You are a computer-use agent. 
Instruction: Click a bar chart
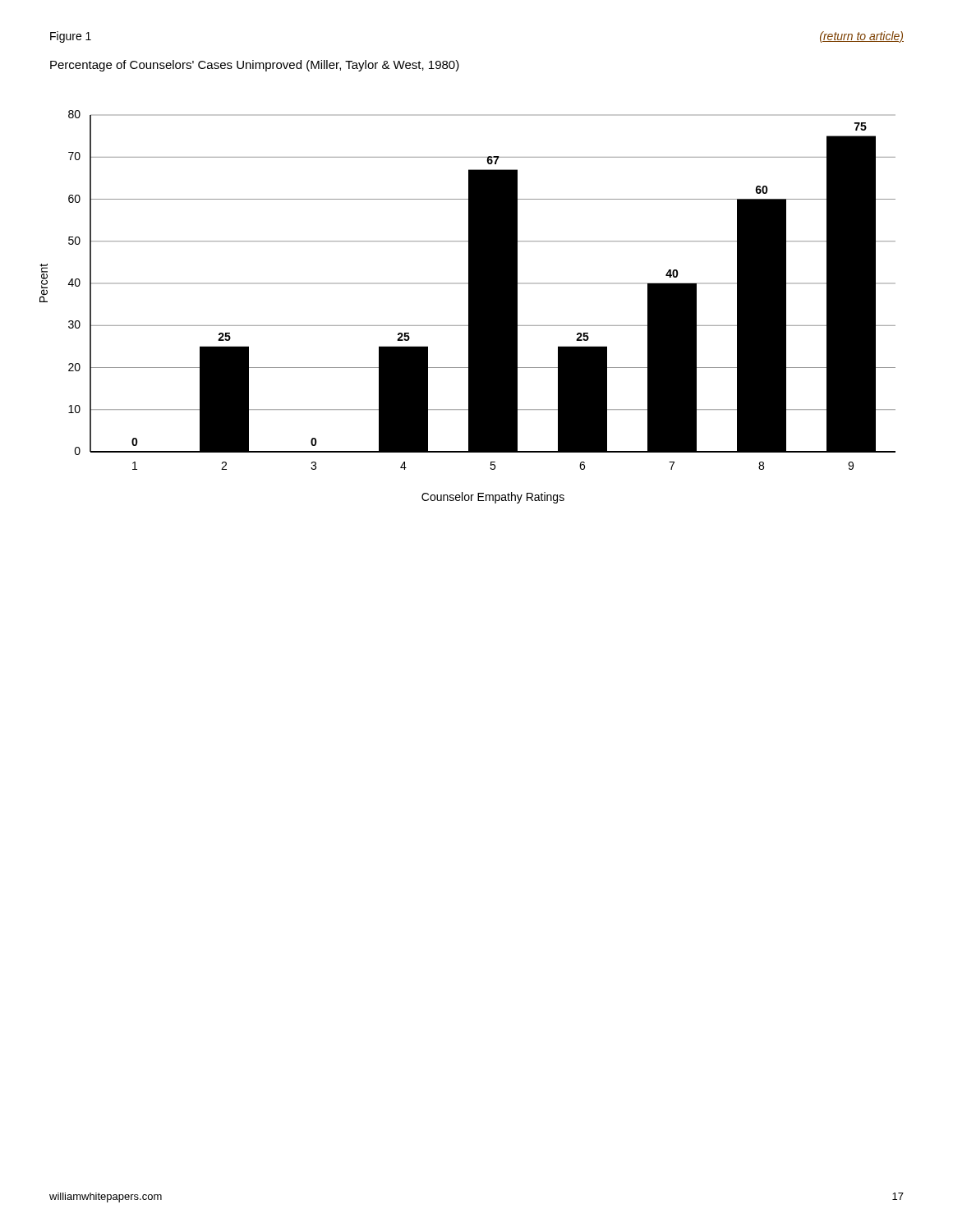coord(476,312)
